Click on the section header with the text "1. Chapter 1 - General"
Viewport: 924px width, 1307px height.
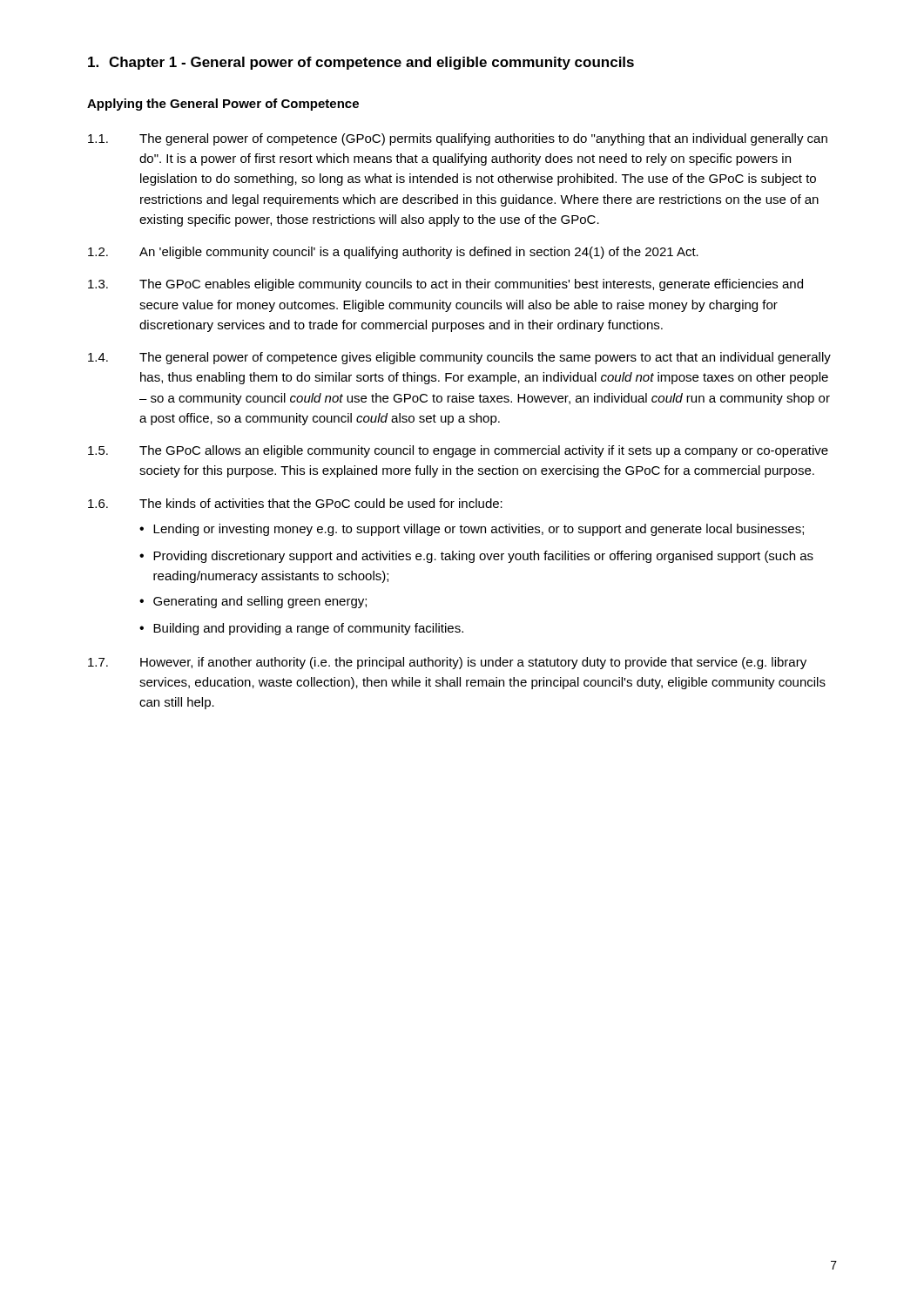coord(462,63)
